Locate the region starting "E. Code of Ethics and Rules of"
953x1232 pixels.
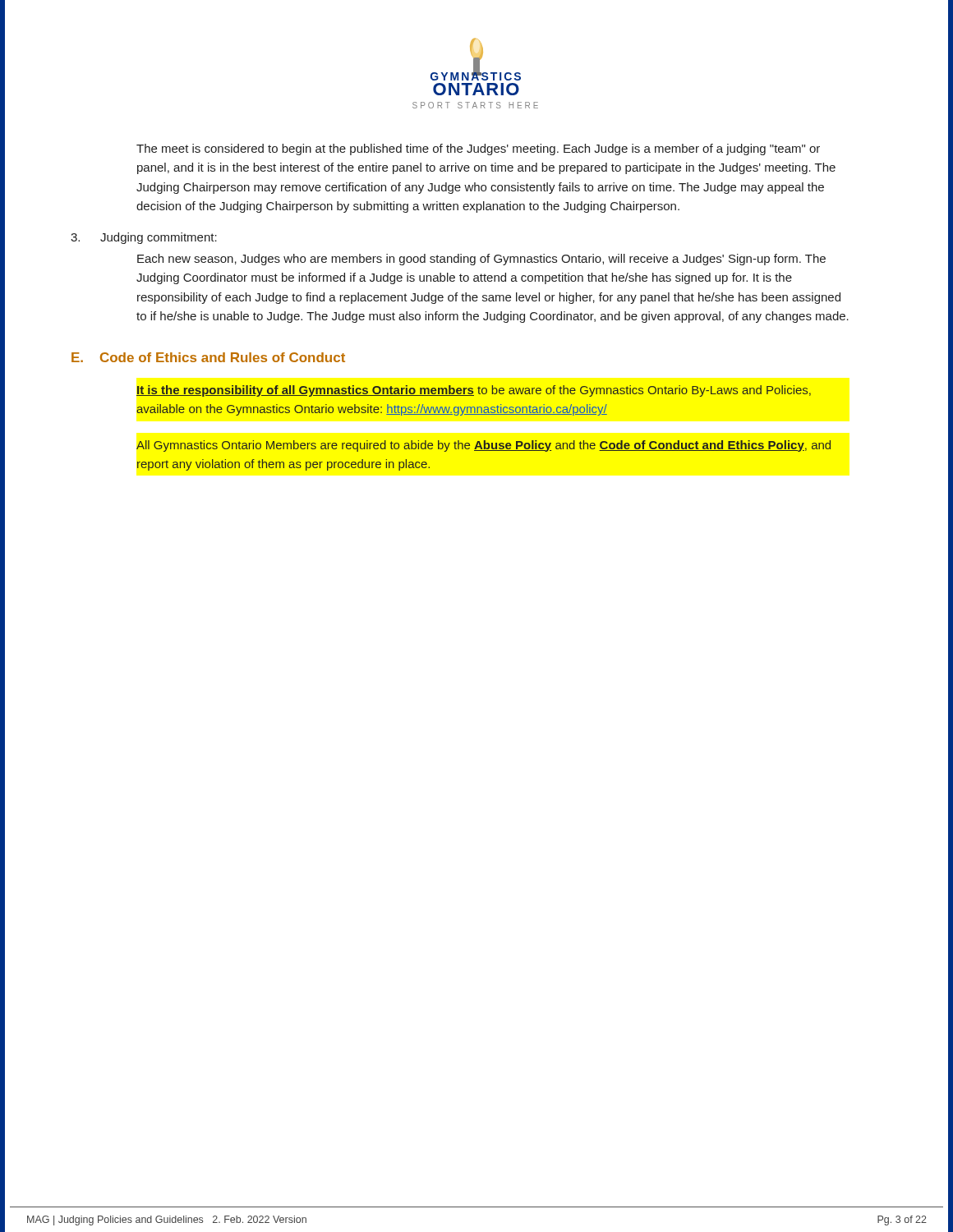pyautogui.click(x=208, y=358)
